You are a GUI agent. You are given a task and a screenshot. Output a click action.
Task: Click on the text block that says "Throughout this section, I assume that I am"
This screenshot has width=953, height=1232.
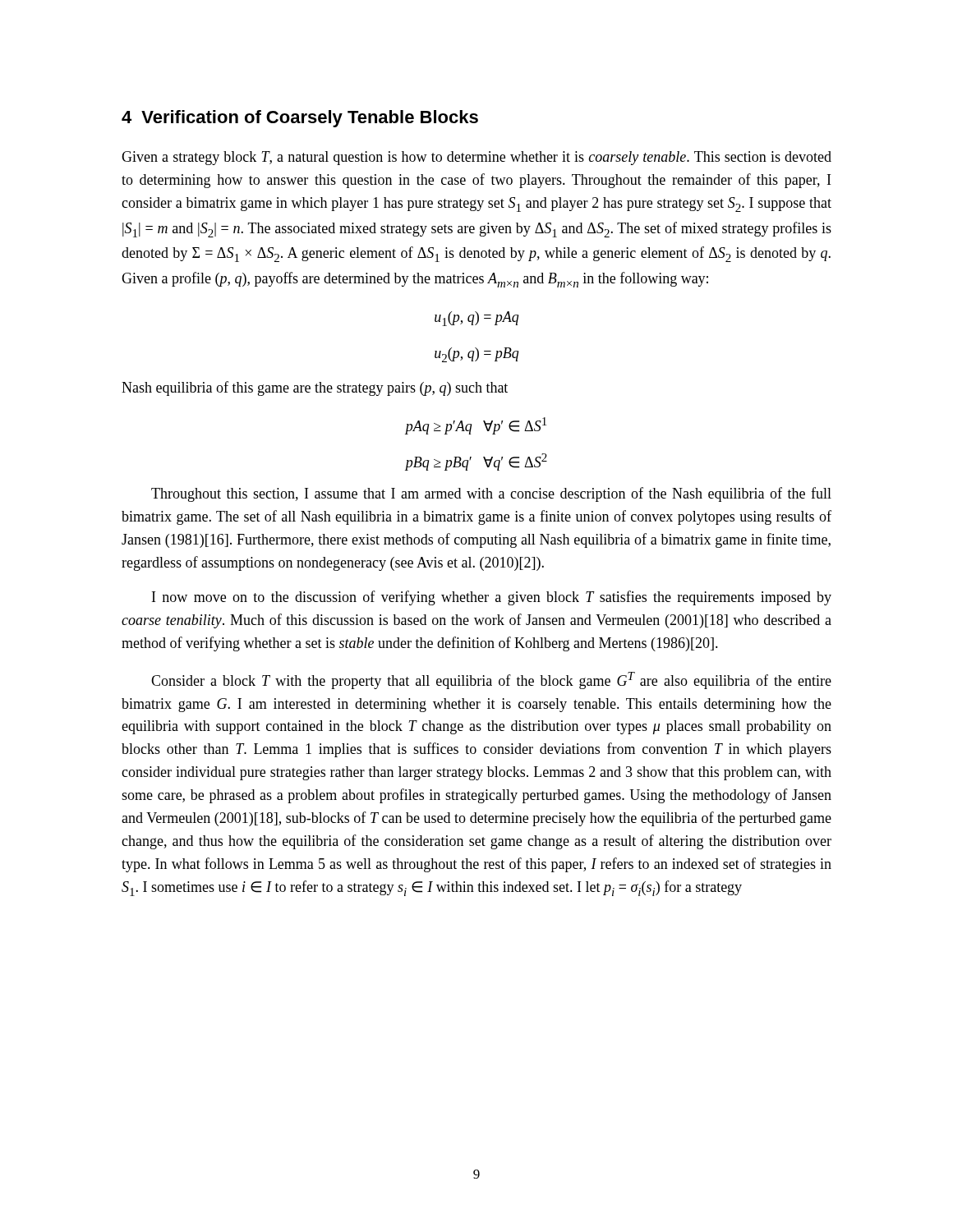[x=476, y=529]
